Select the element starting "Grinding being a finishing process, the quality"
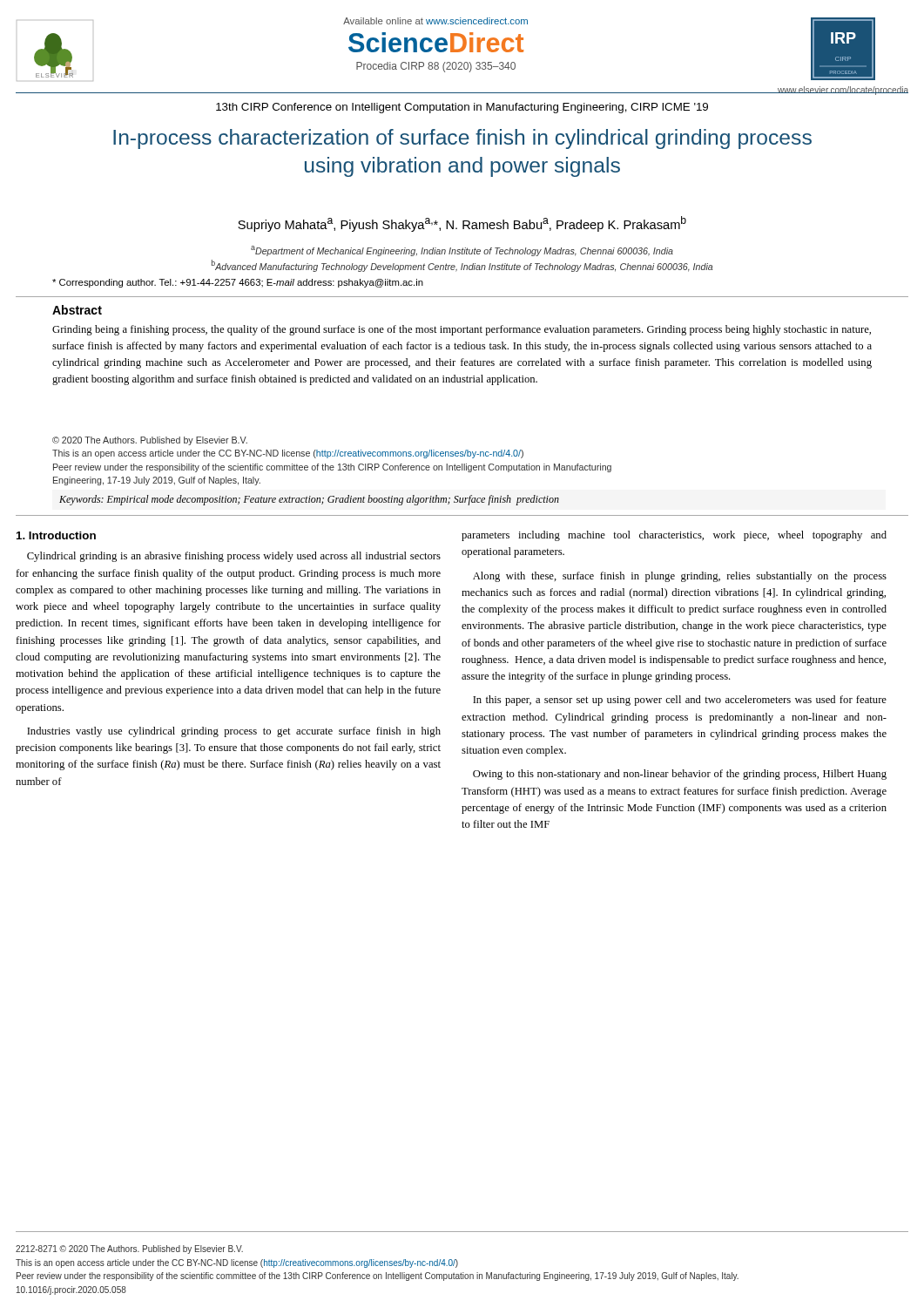 pos(462,354)
